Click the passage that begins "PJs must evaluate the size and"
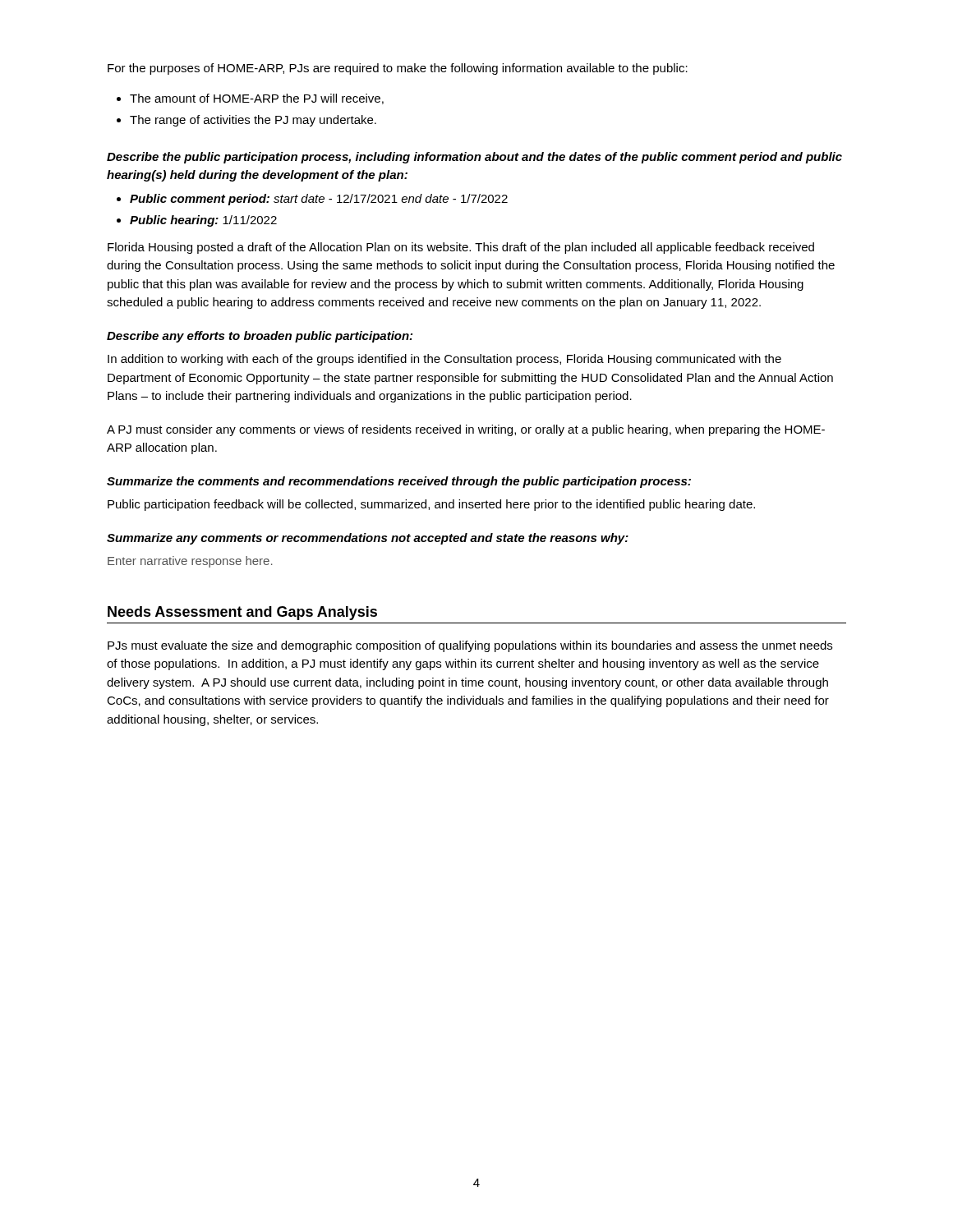 click(x=476, y=682)
